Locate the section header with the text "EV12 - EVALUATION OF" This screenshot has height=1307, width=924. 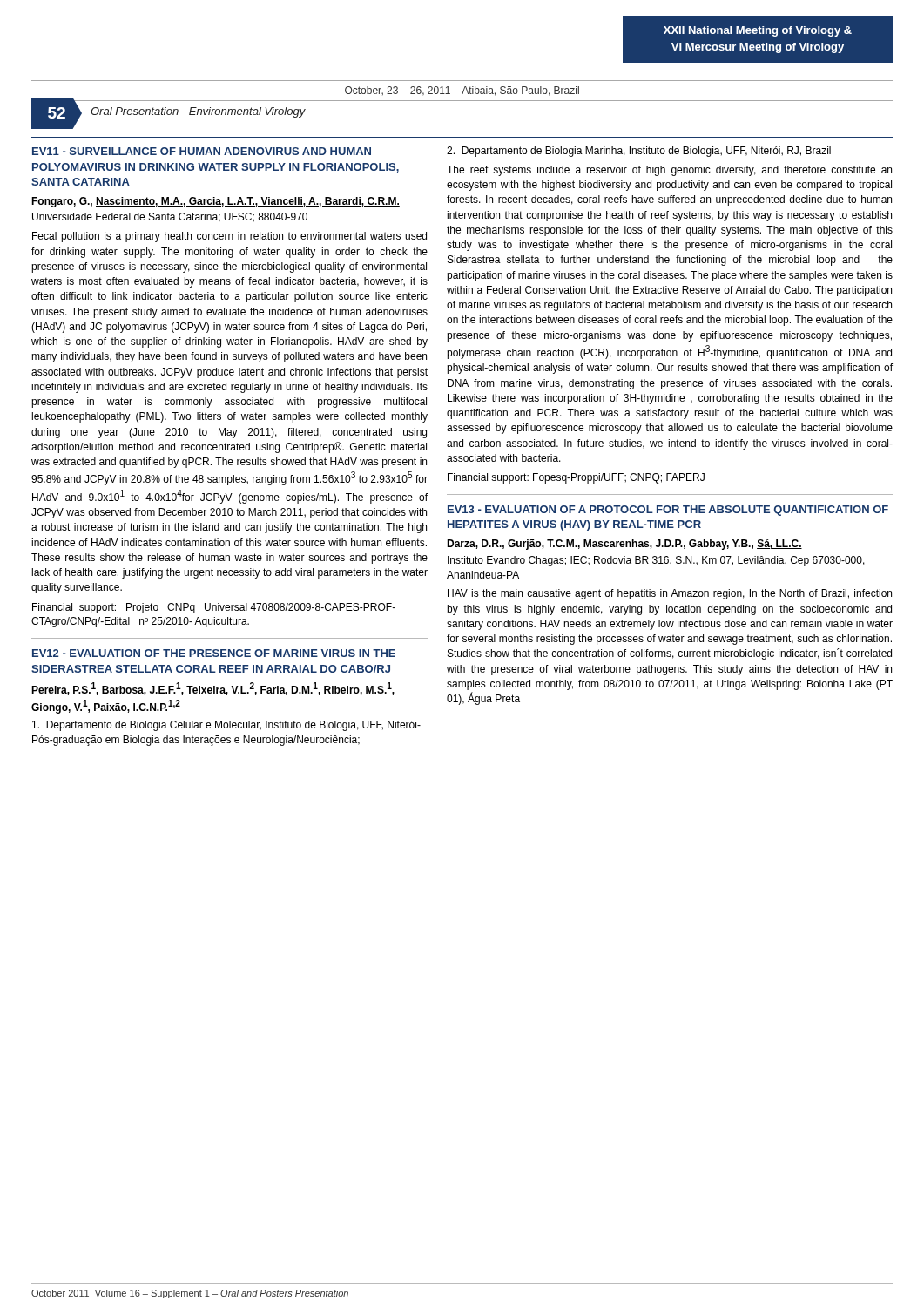point(214,661)
